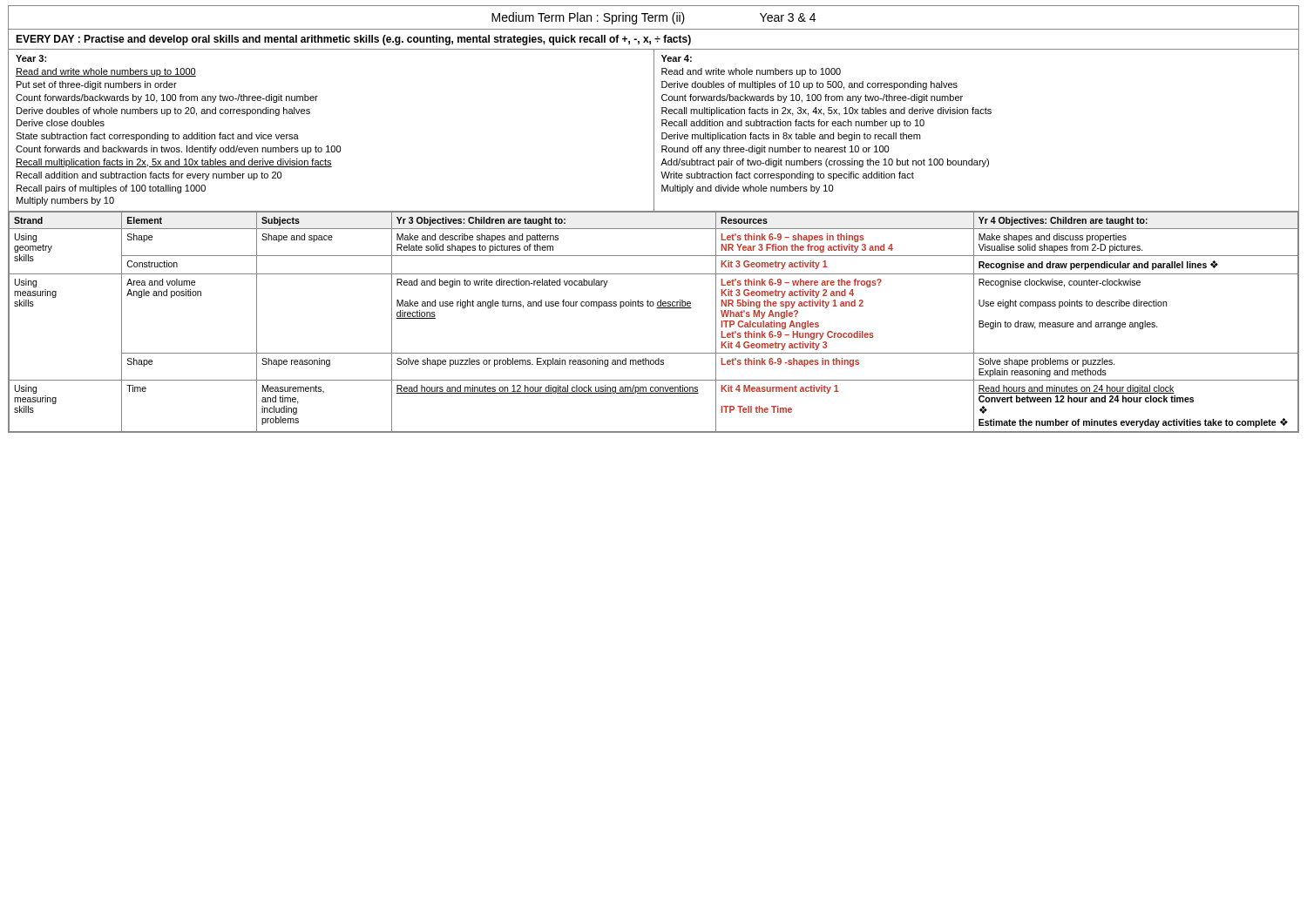The width and height of the screenshot is (1307, 924).
Task: Locate the region starting "EVERY DAY : Practise and develop oral"
Action: click(x=353, y=39)
